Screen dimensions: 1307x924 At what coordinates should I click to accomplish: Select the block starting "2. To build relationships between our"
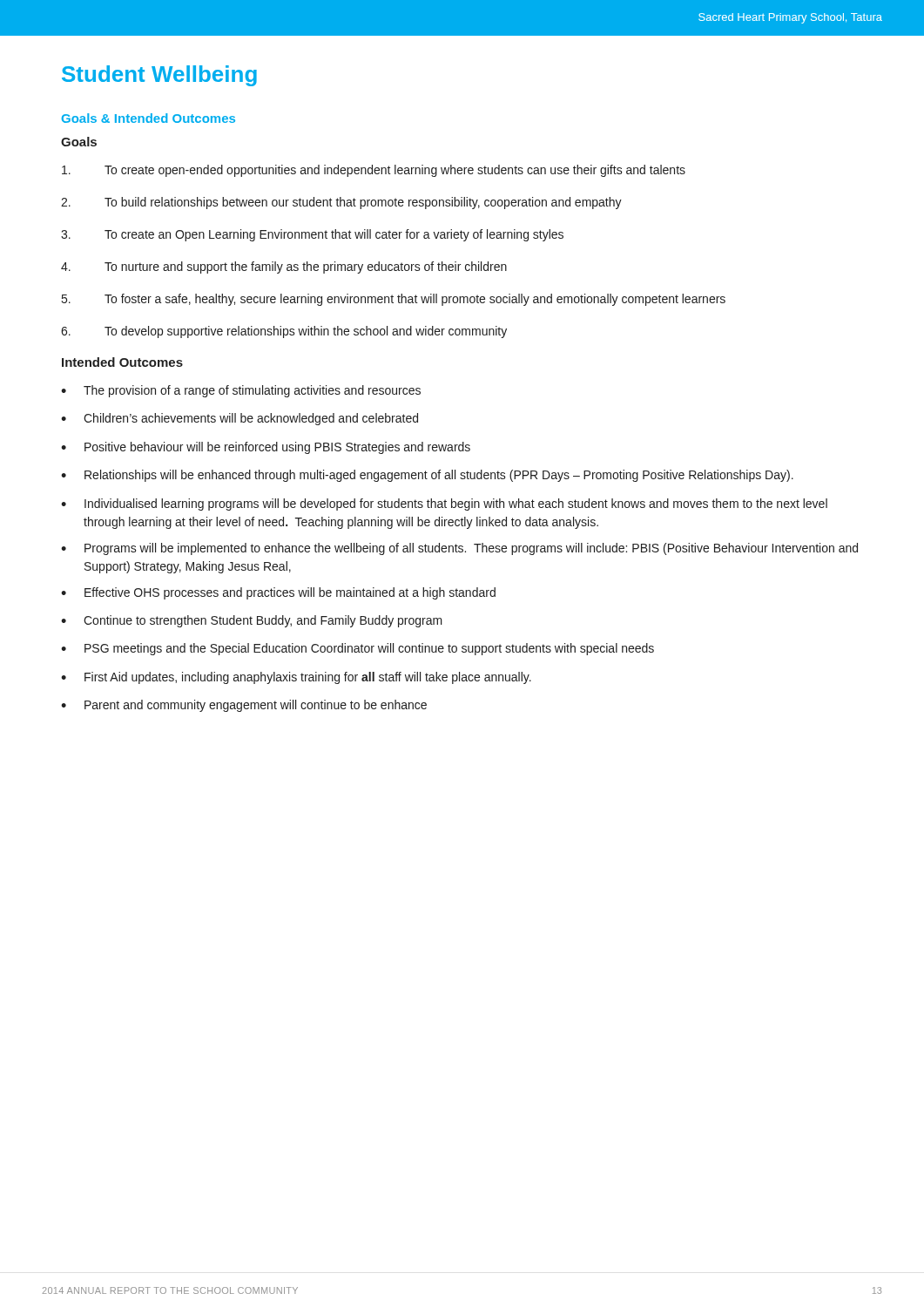341,203
